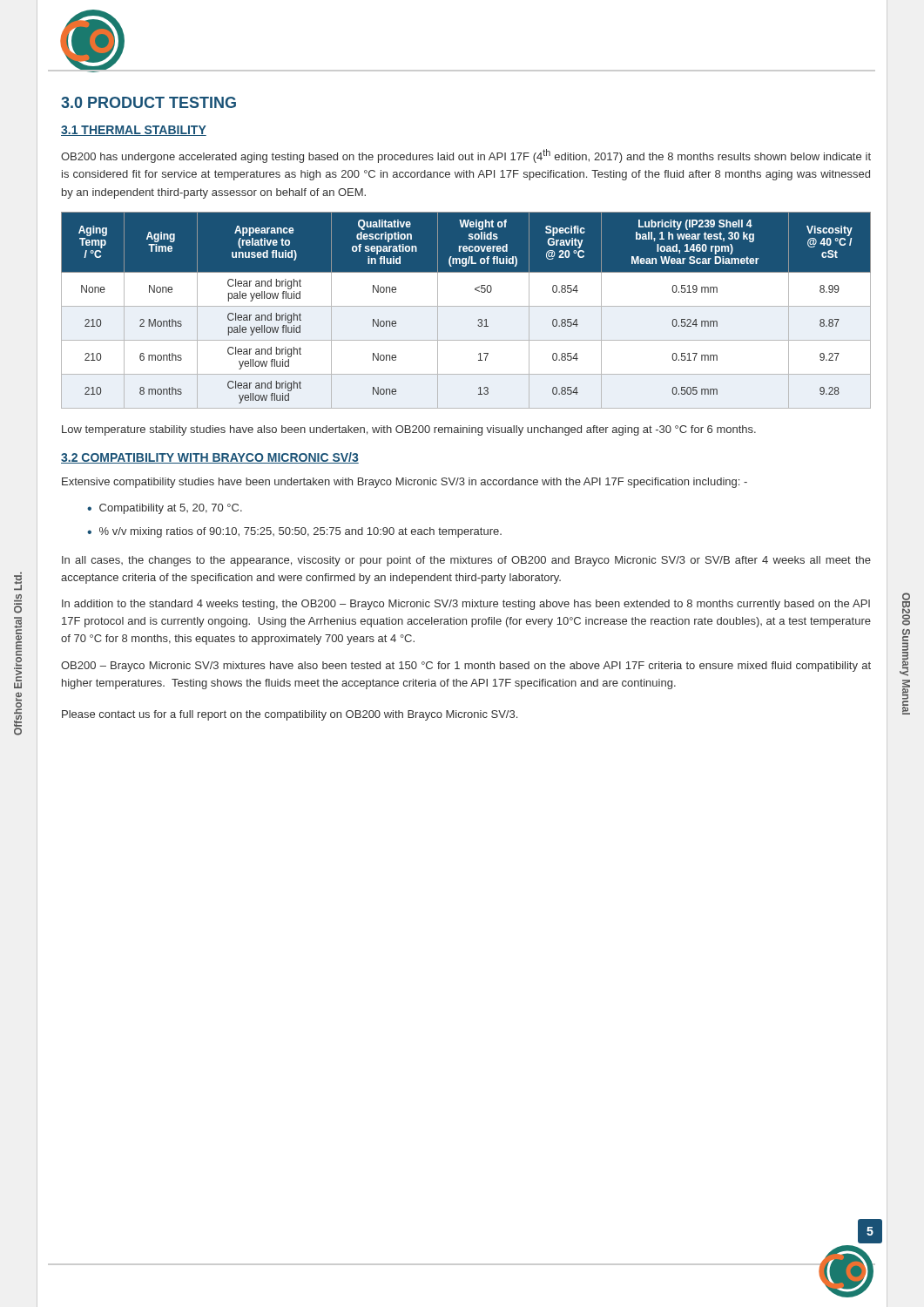Image resolution: width=924 pixels, height=1307 pixels.
Task: Click on the element starting "3.0 PRODUCT TESTING"
Action: pos(149,103)
